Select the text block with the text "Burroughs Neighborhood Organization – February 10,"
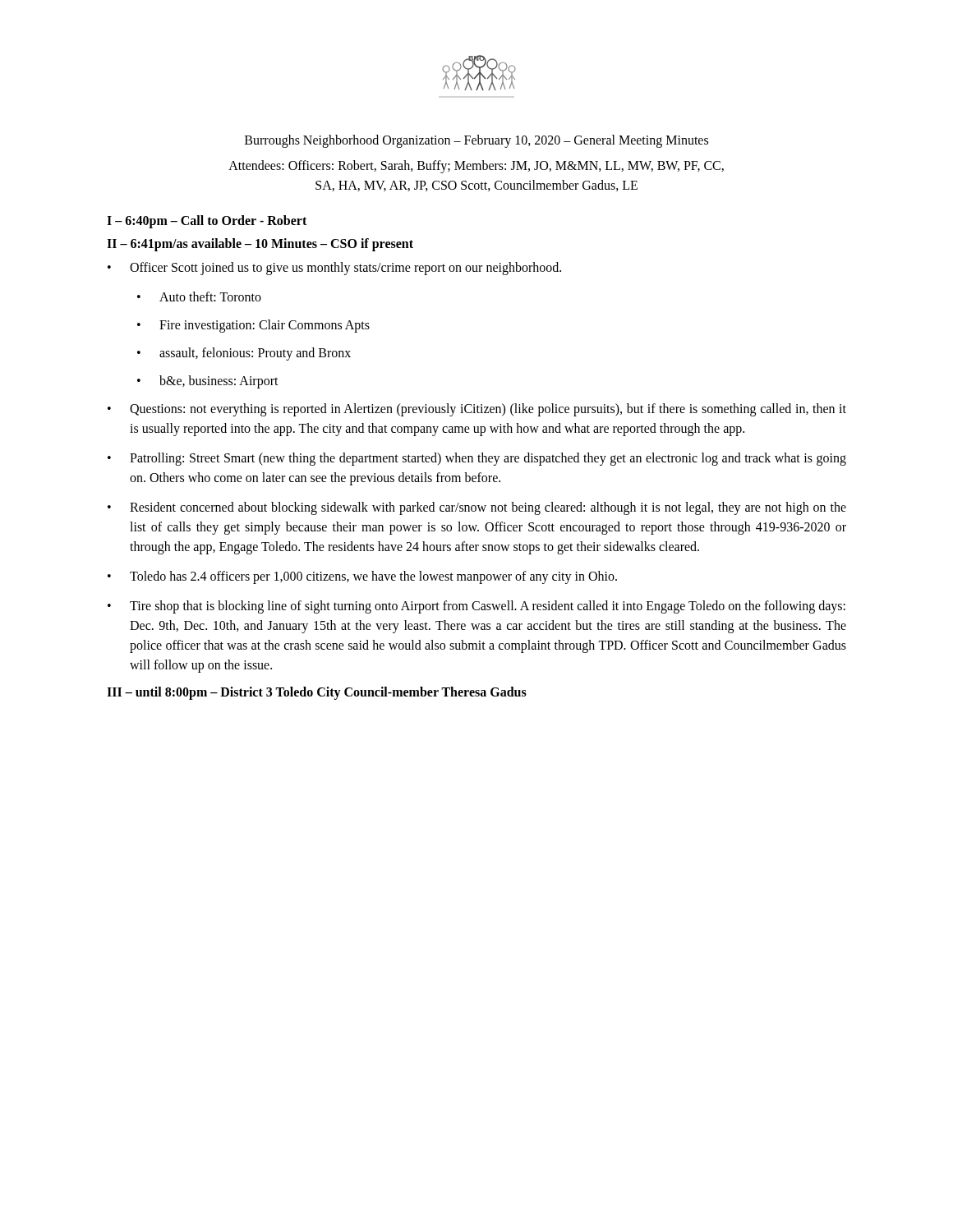Image resolution: width=953 pixels, height=1232 pixels. 476,140
